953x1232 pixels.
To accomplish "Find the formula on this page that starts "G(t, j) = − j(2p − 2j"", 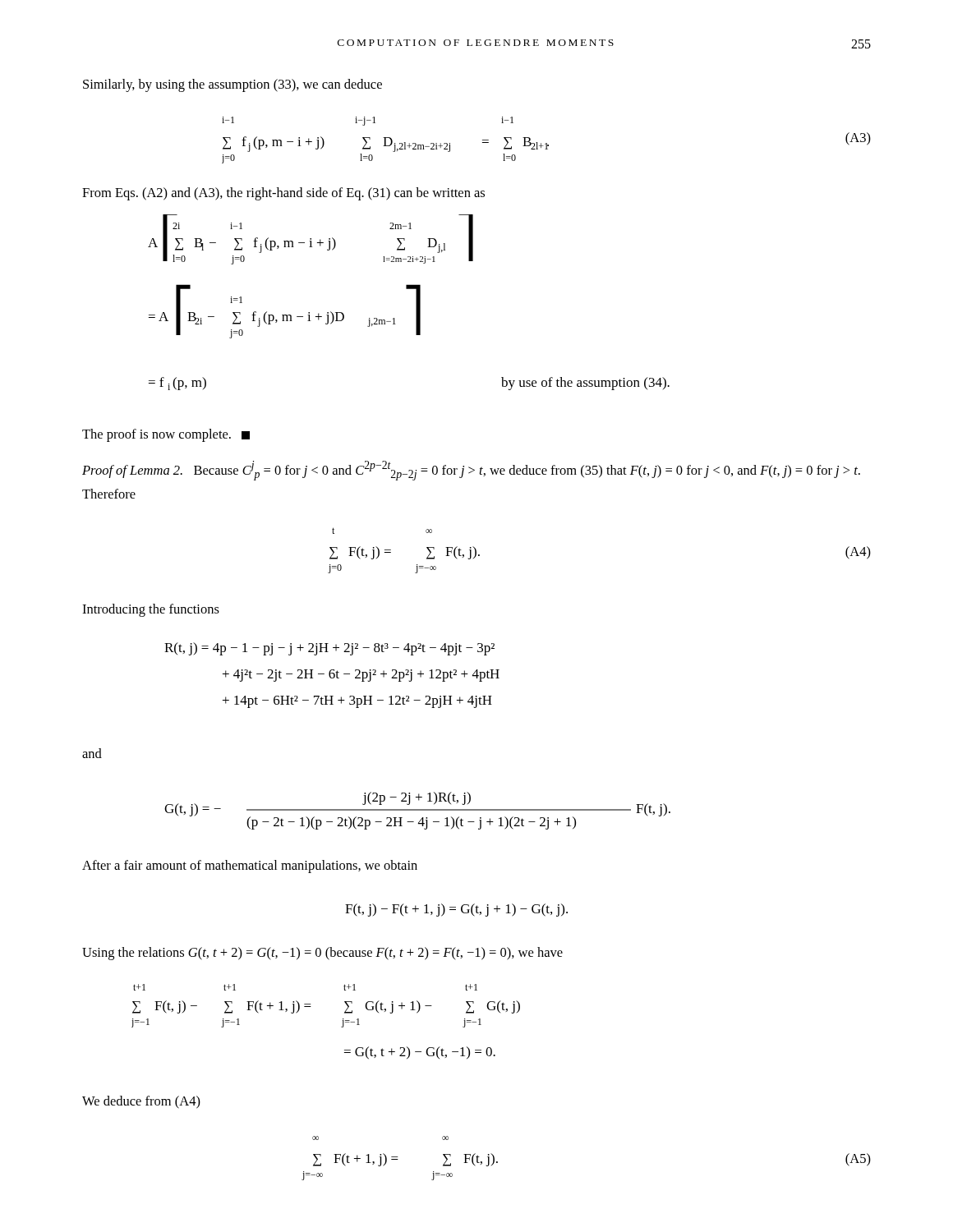I will [x=476, y=808].
